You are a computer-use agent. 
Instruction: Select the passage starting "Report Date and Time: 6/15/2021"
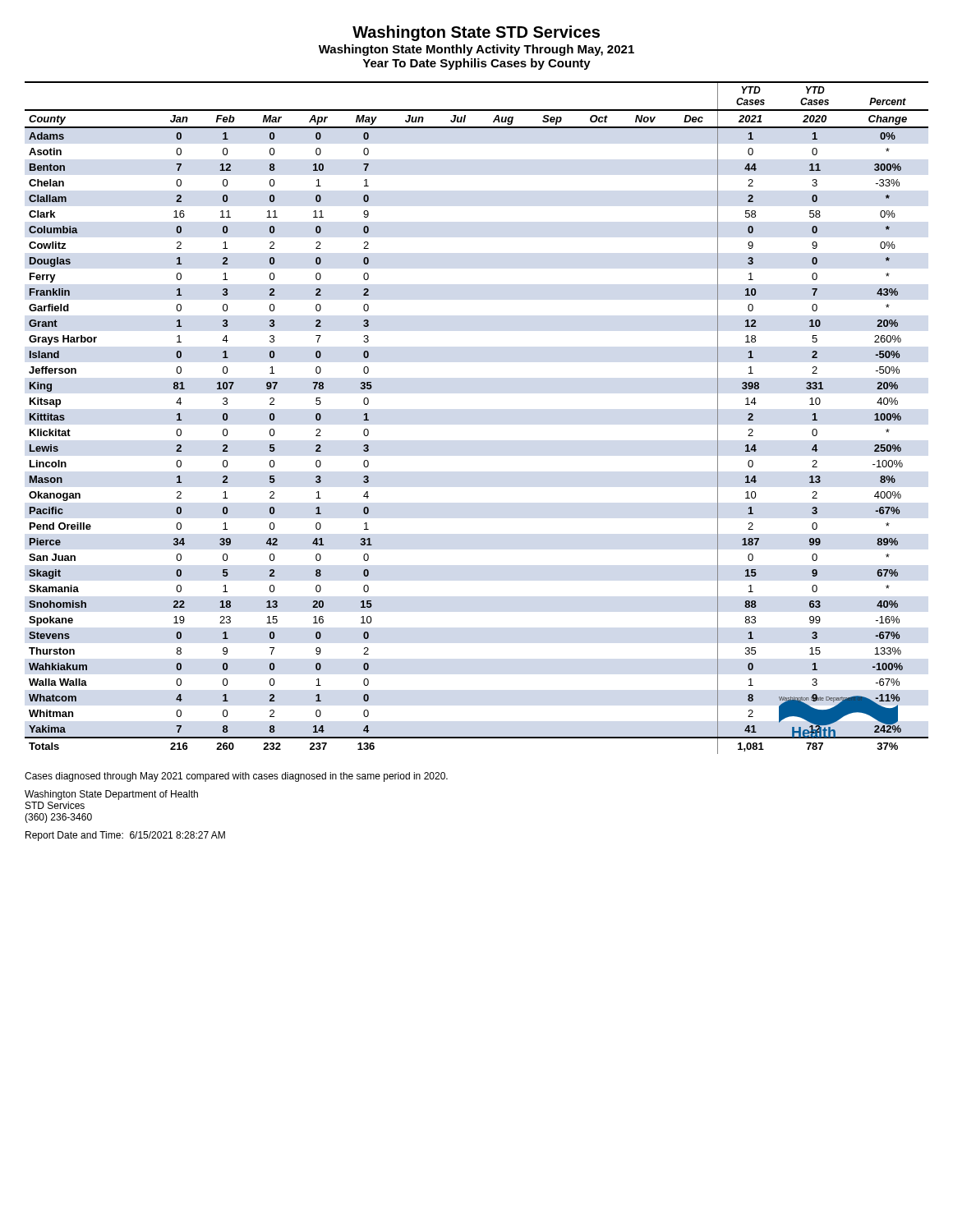[x=125, y=835]
